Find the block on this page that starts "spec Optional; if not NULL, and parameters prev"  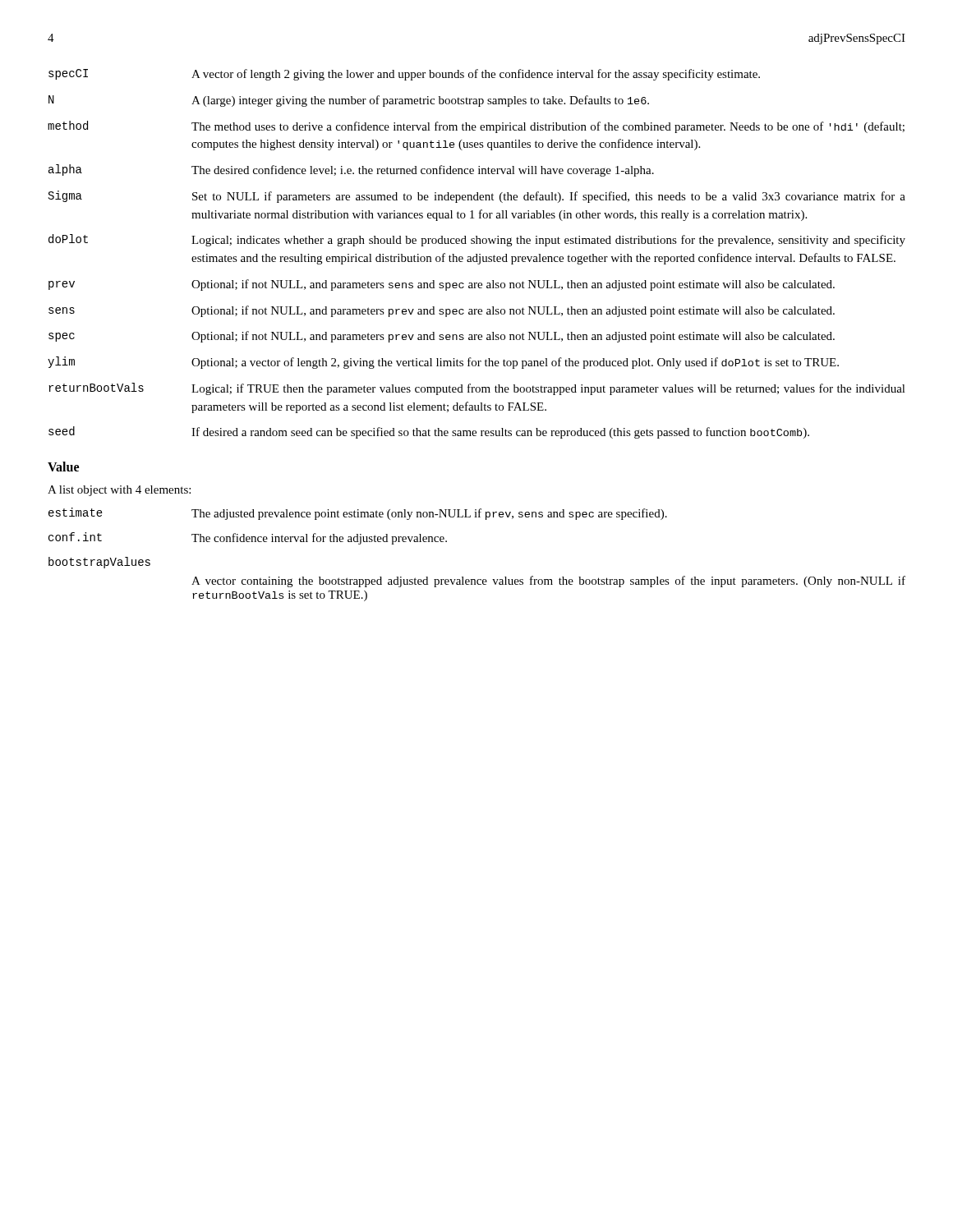(x=476, y=337)
